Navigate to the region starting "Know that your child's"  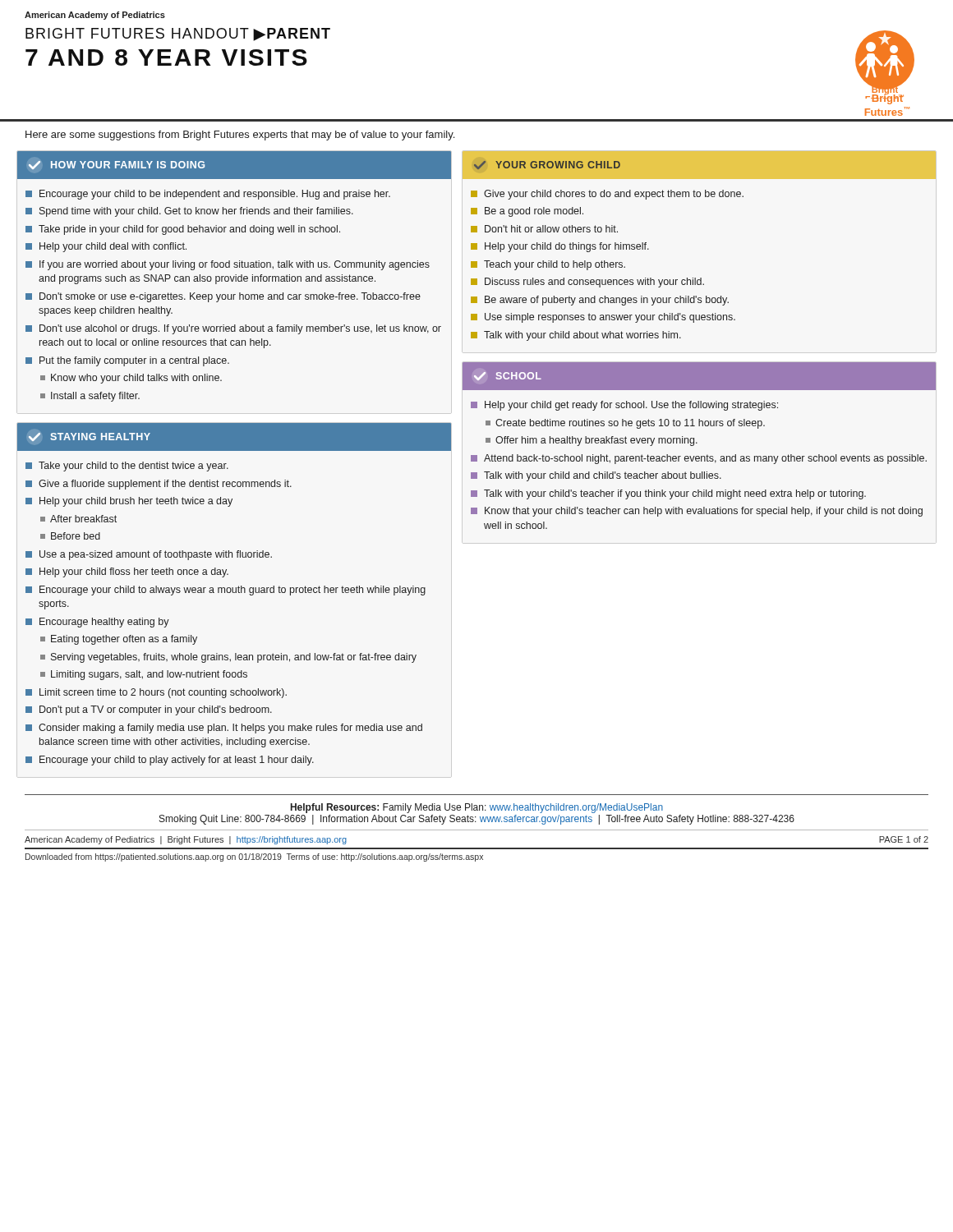click(699, 519)
